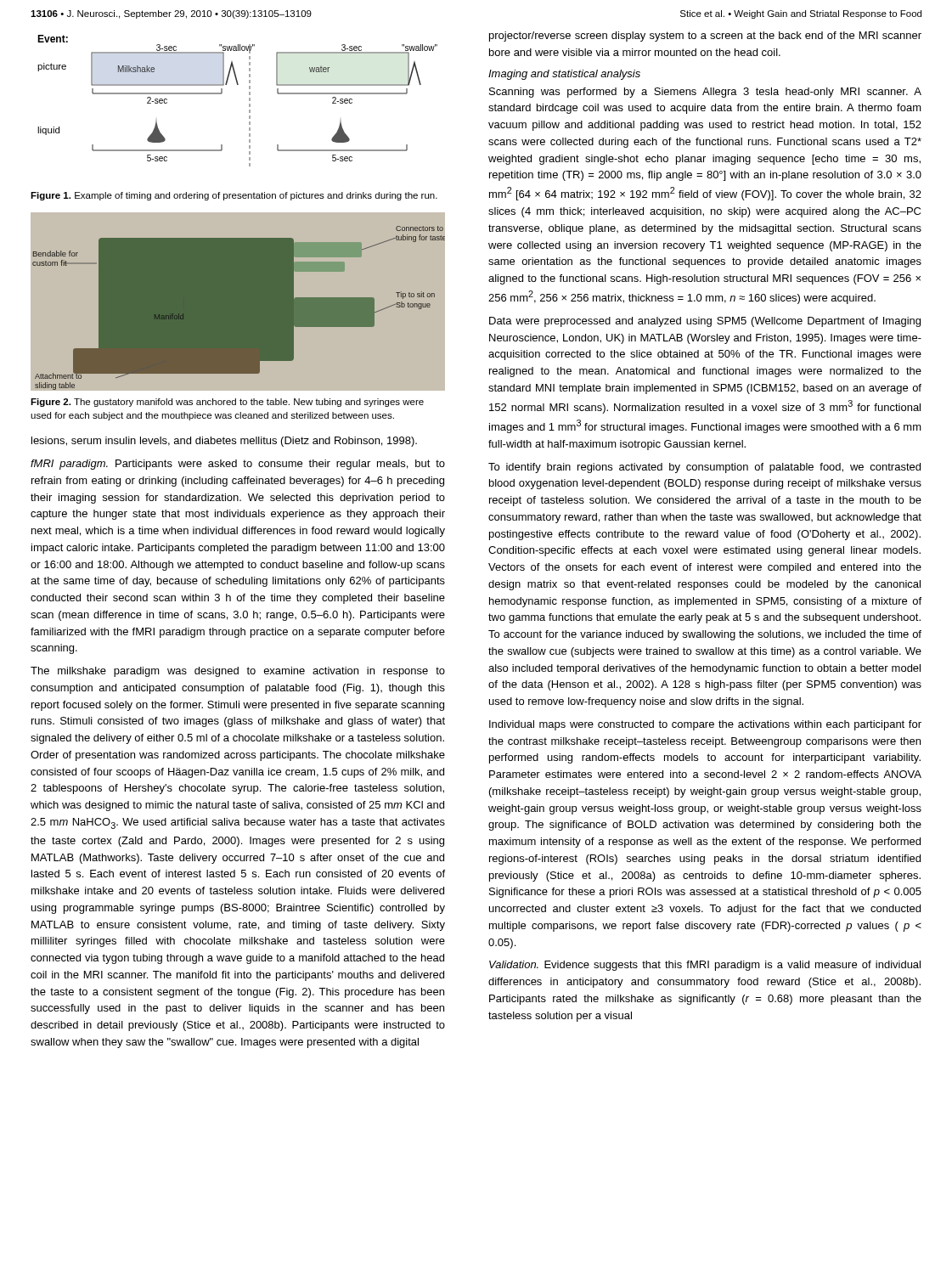The image size is (952, 1274).
Task: Select the text starting "lesions, serum insulin levels, and diabetes mellitus (Dietz"
Action: 224,441
